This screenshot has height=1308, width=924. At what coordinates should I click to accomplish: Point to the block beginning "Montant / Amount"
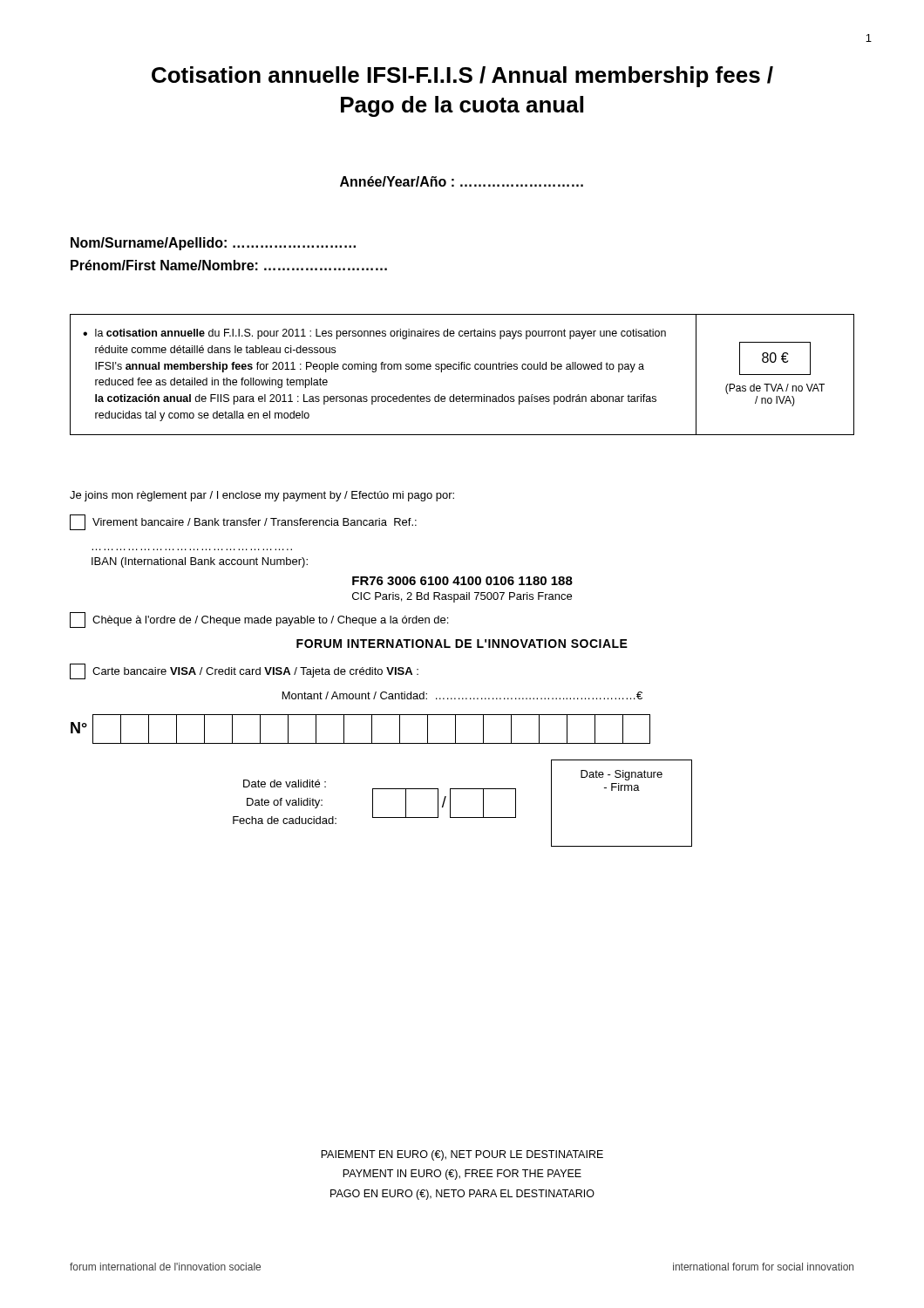pyautogui.click(x=462, y=695)
